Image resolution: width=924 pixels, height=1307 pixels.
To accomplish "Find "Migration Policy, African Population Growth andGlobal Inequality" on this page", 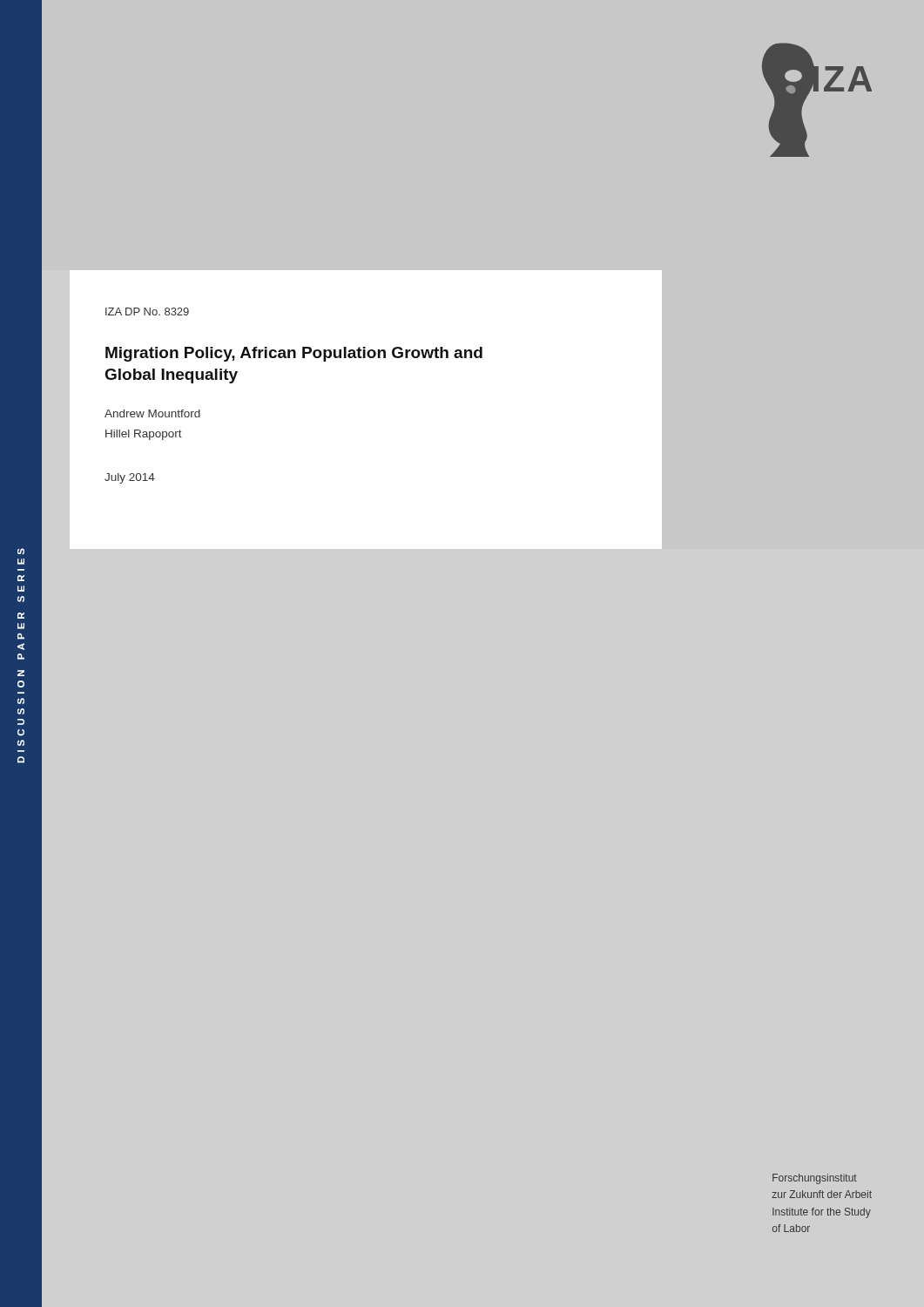I will click(294, 363).
